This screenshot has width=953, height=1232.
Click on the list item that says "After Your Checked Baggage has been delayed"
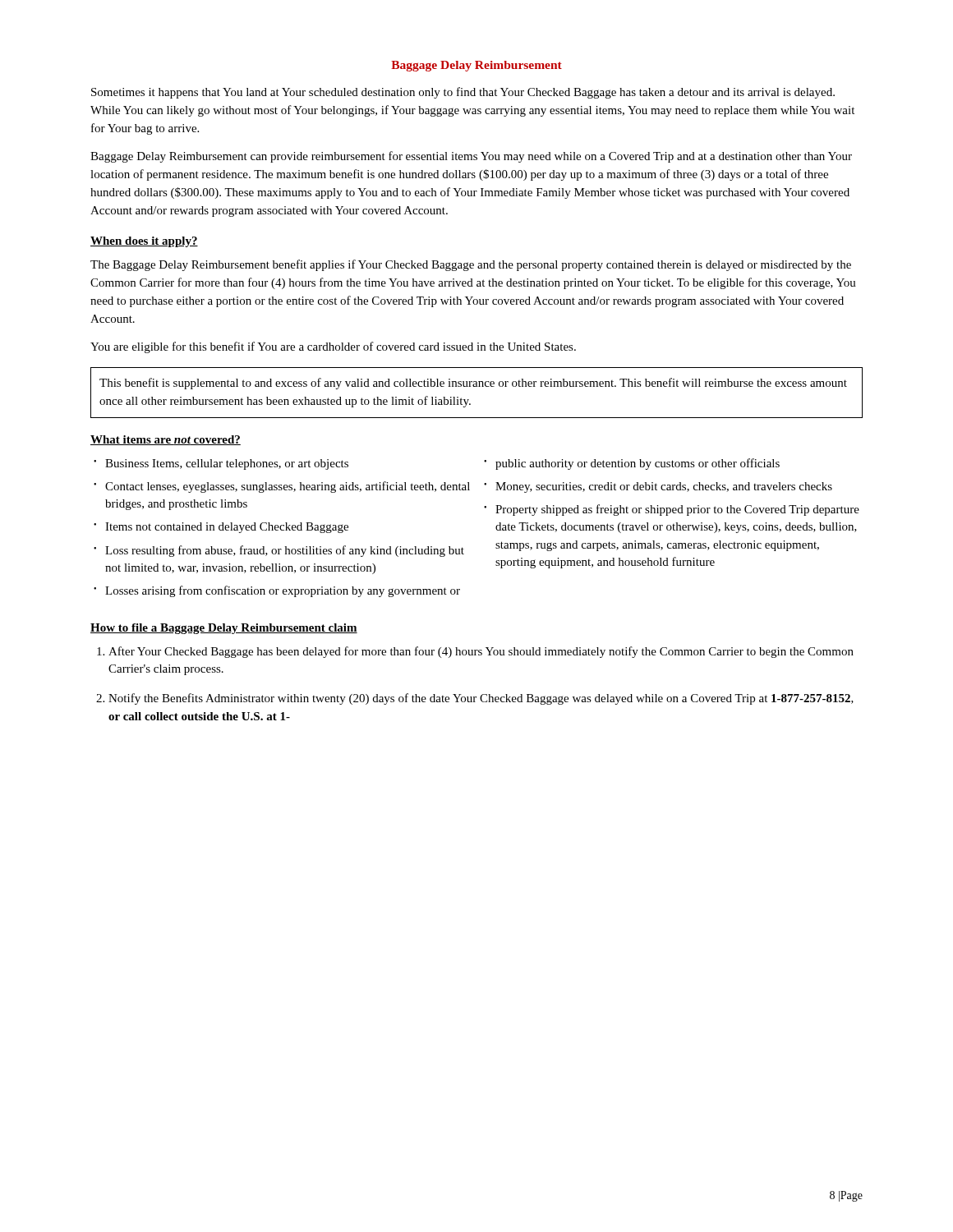(486, 661)
